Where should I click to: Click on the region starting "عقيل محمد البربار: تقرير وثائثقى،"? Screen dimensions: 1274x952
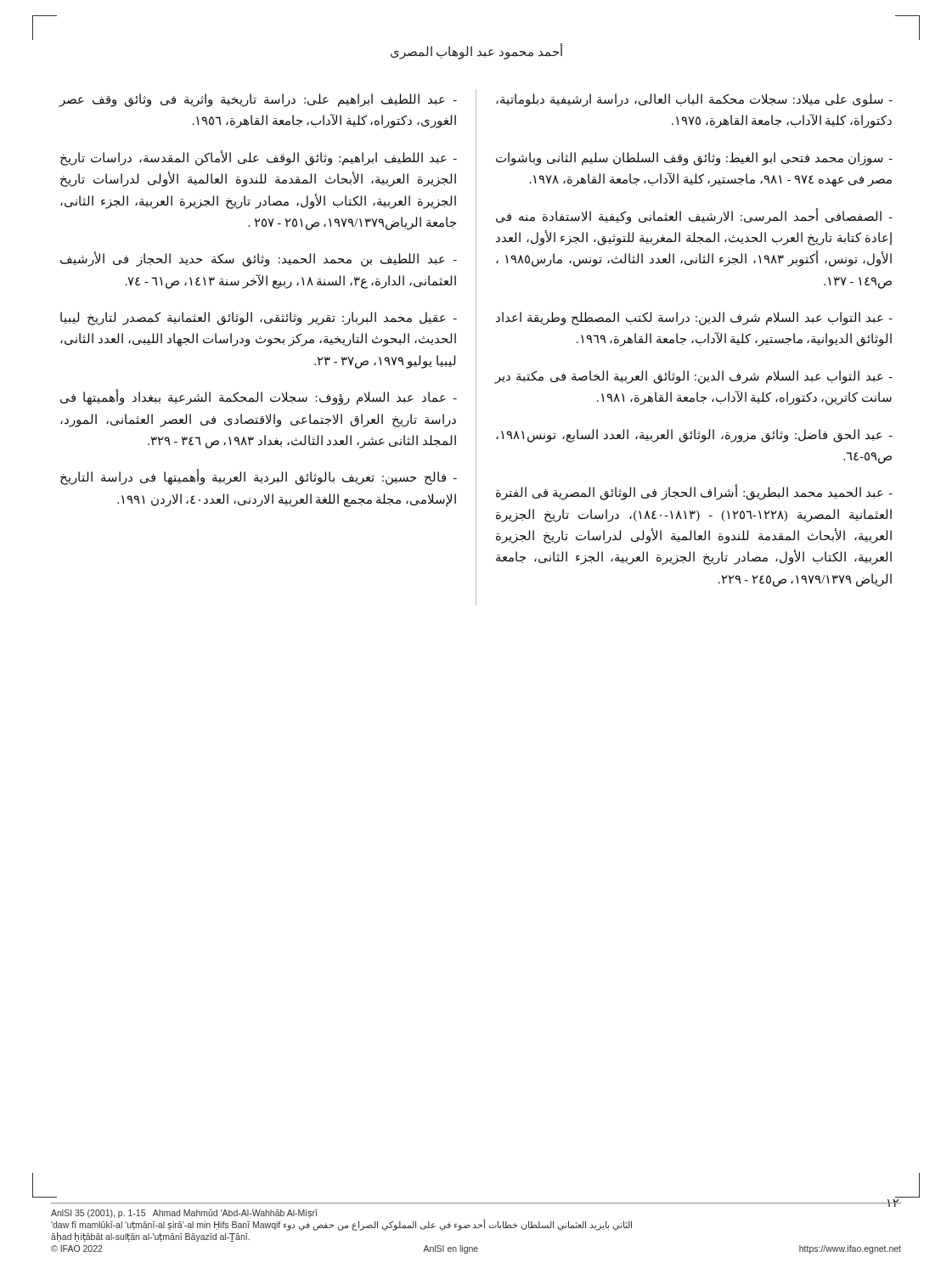[x=258, y=340]
